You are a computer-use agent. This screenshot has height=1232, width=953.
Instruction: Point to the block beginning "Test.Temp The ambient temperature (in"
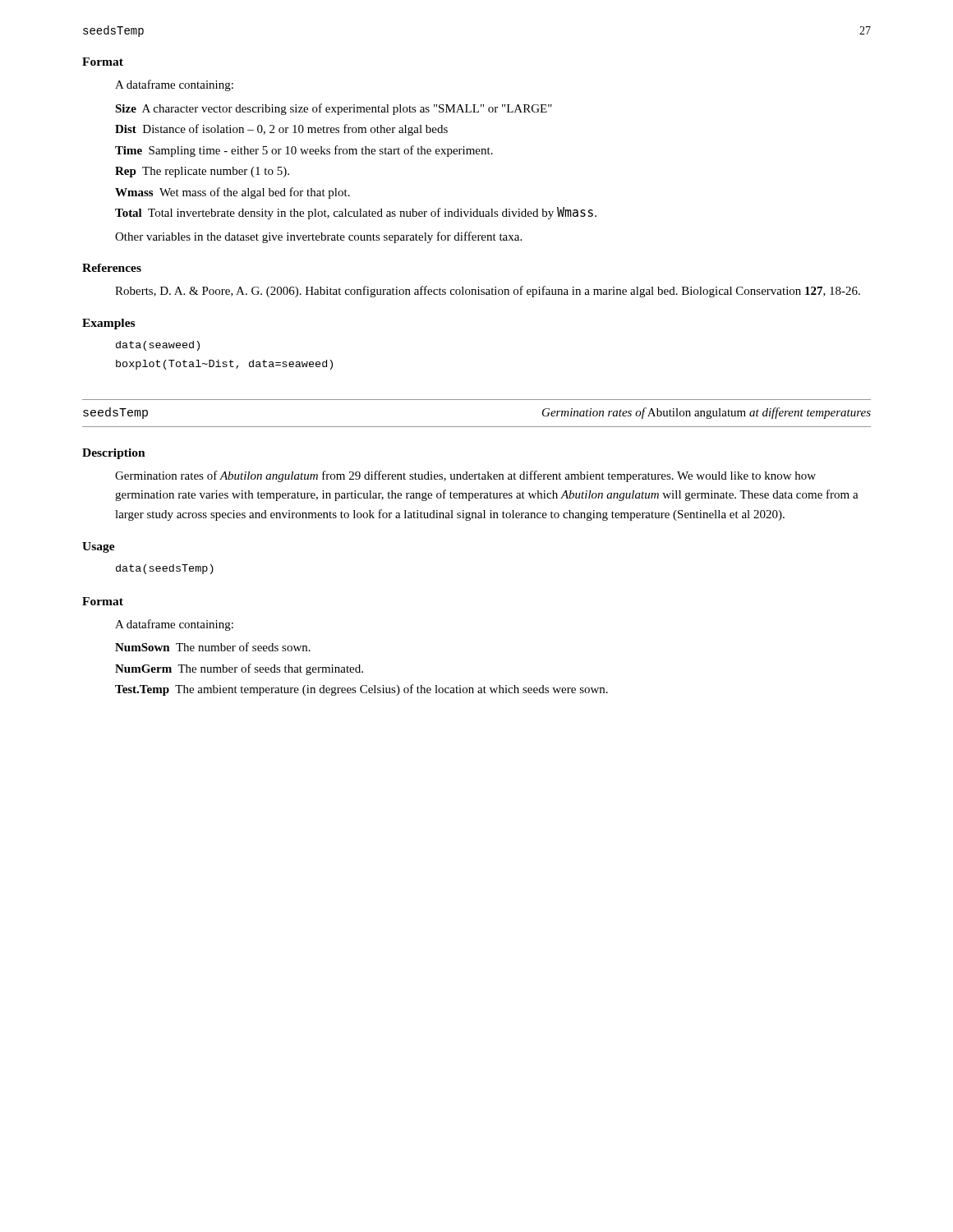coord(362,689)
